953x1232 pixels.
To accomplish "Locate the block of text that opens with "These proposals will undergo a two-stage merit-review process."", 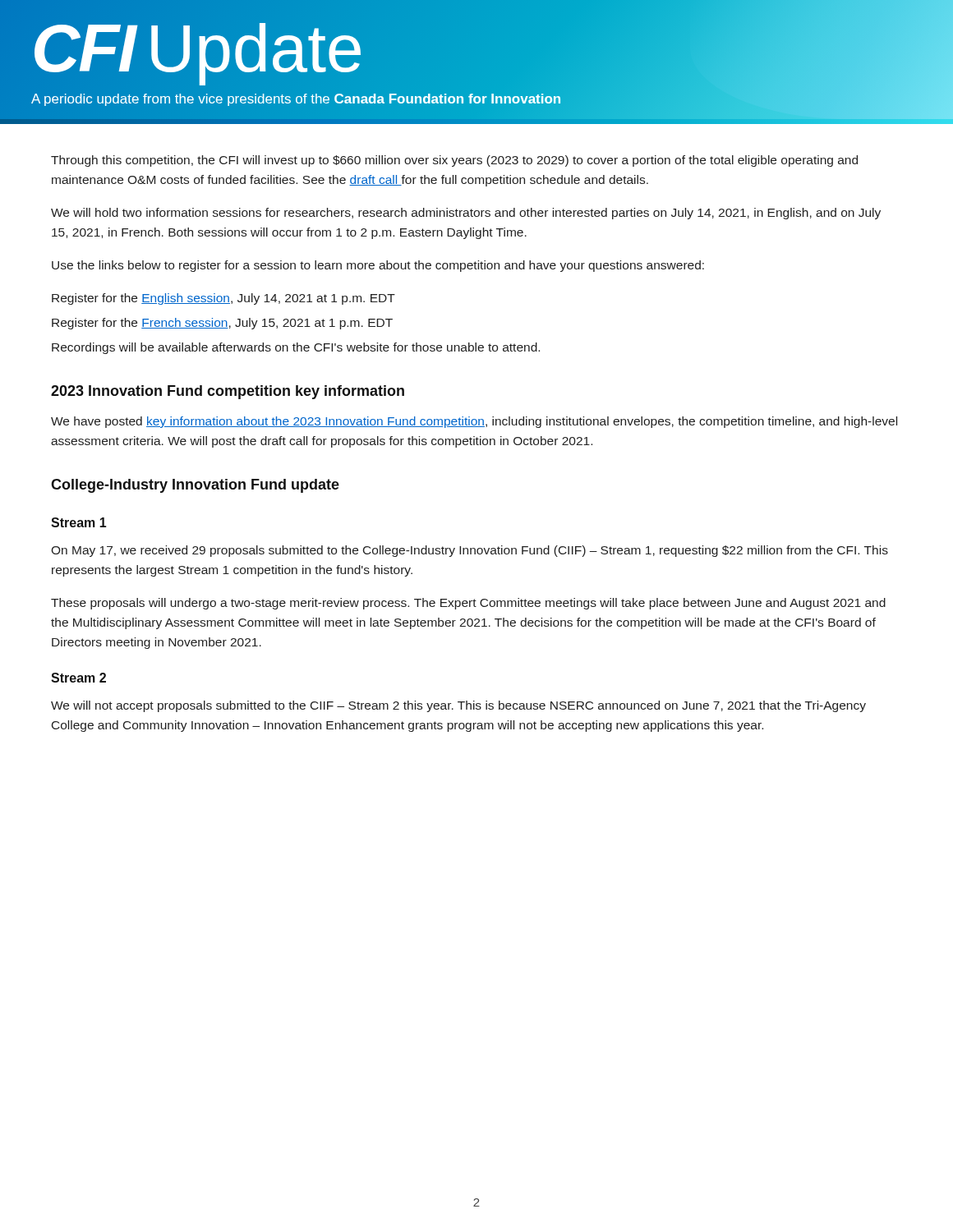I will pyautogui.click(x=476, y=622).
